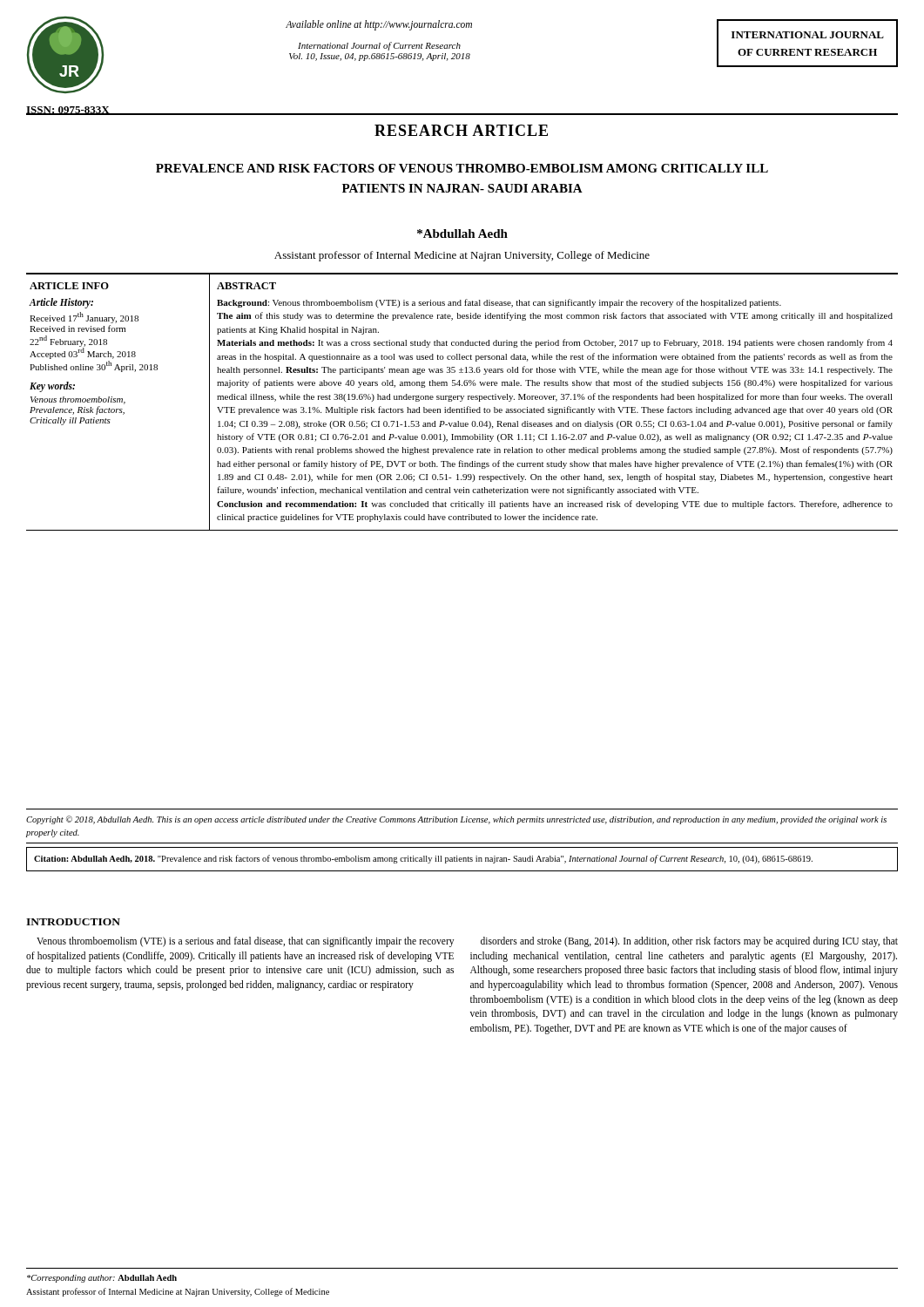The image size is (924, 1307).
Task: Find the region starting "Assistant professor of Internal Medicine"
Action: [x=462, y=255]
